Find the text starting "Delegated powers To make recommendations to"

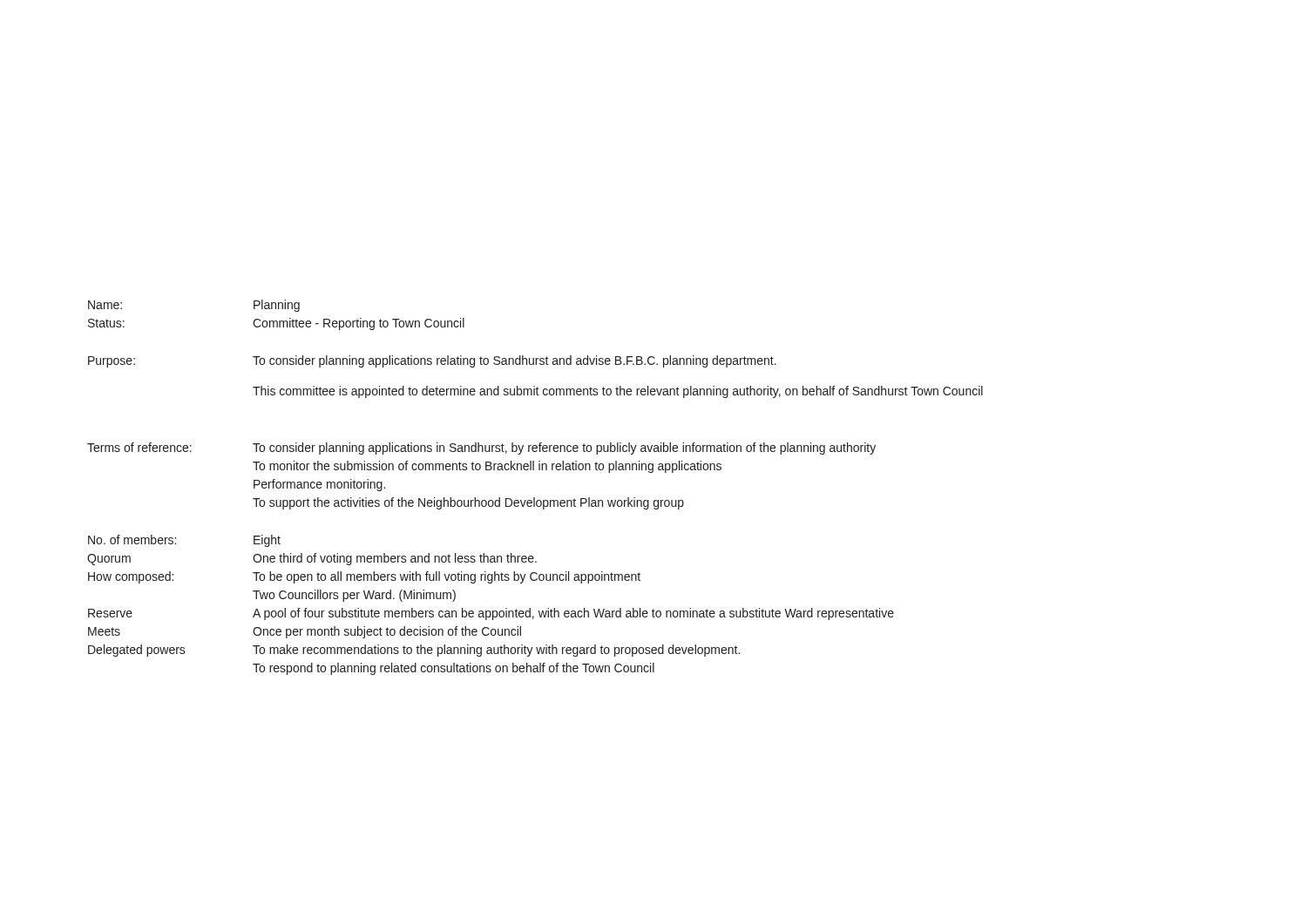654,650
